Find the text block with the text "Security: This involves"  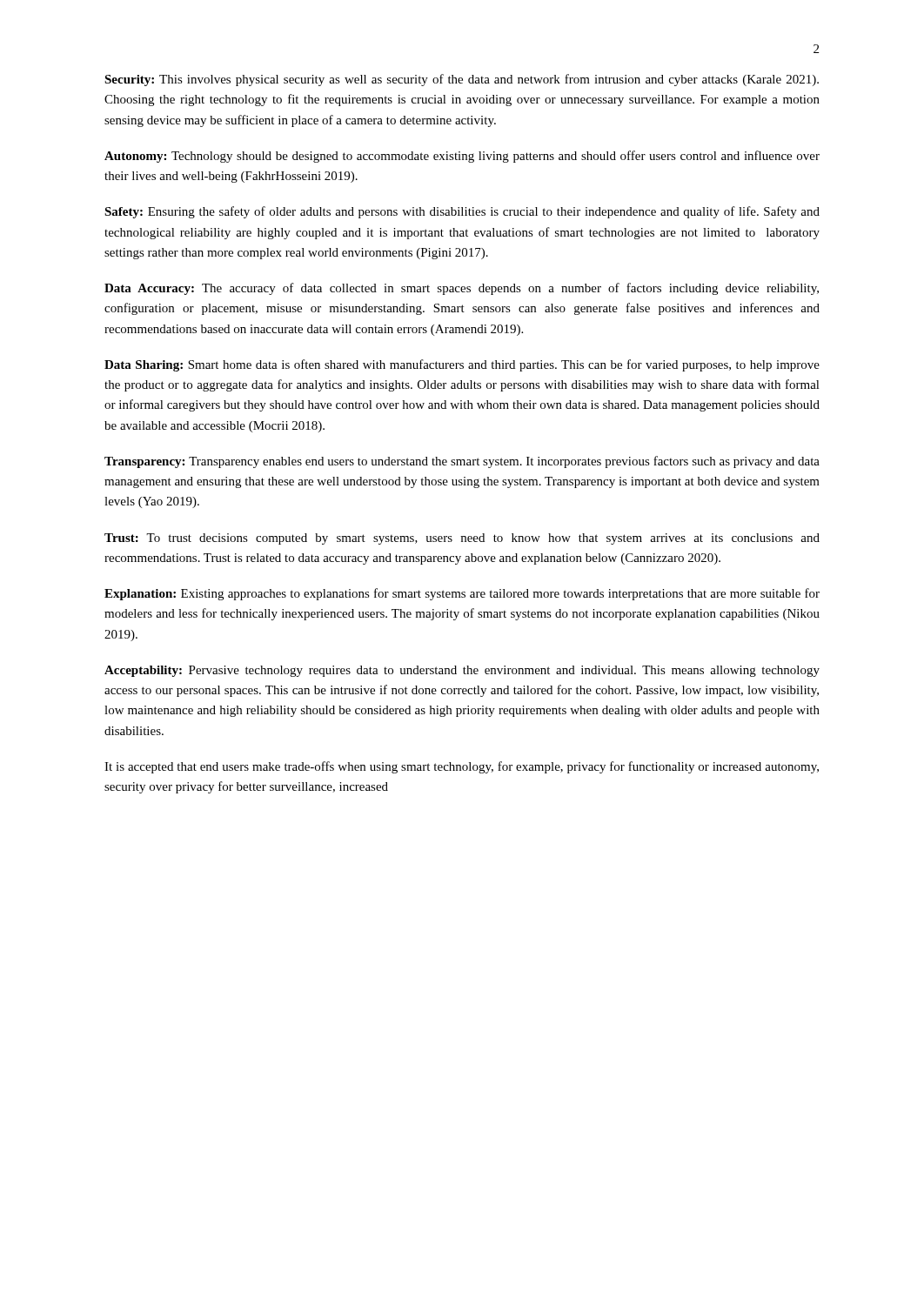point(462,99)
